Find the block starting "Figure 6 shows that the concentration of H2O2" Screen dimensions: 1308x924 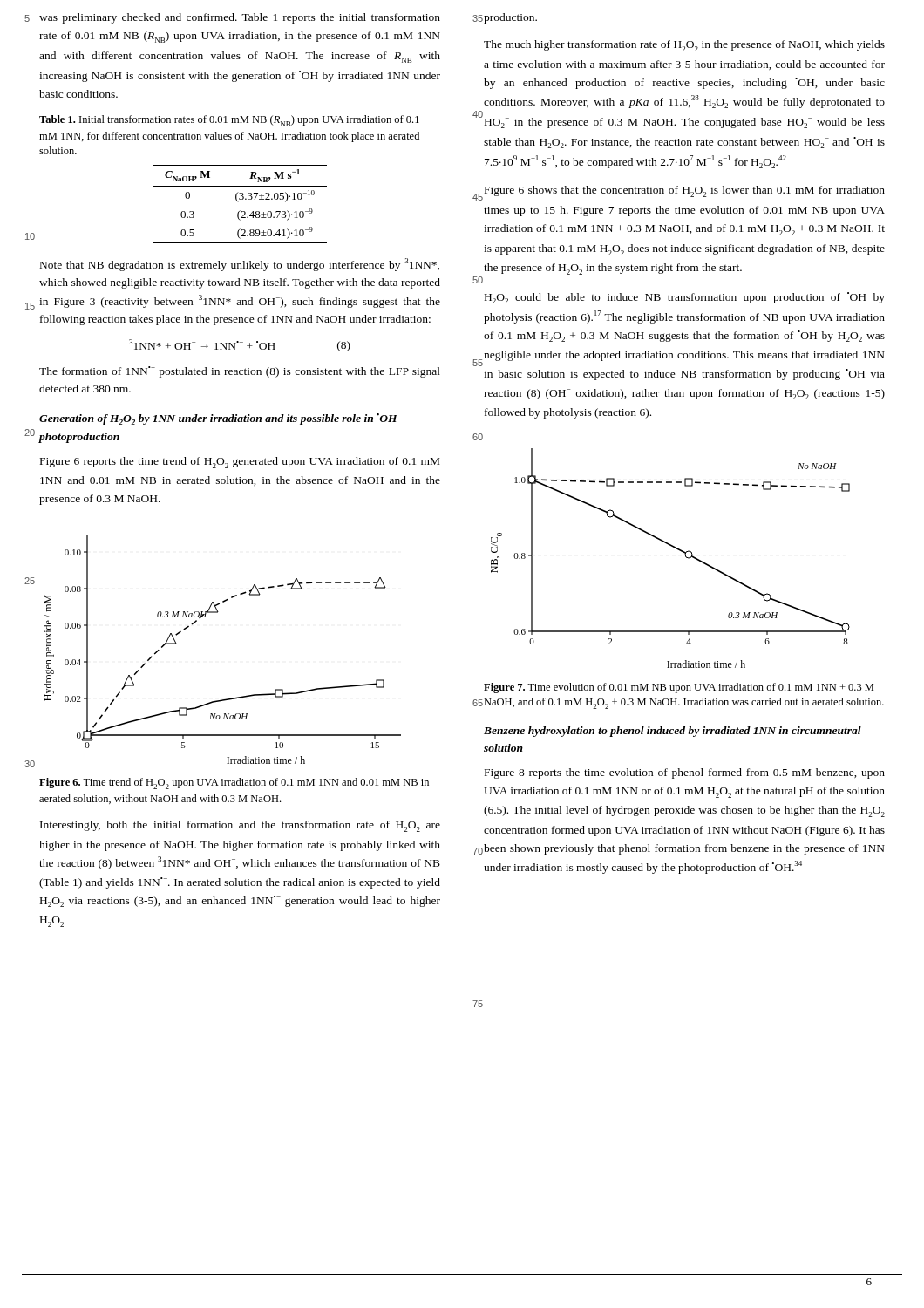pos(684,230)
